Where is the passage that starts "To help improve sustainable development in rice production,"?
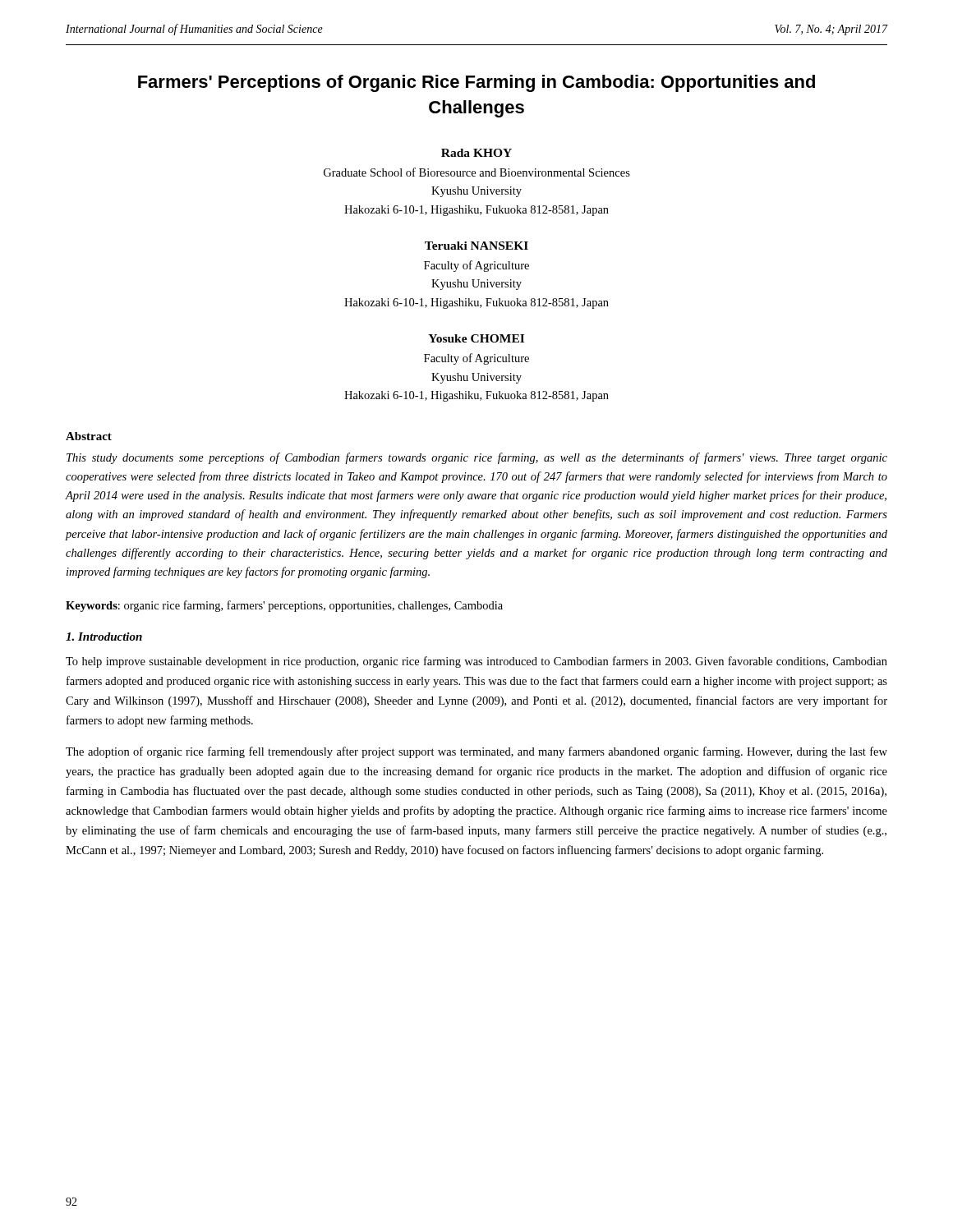This screenshot has height=1232, width=953. click(476, 691)
